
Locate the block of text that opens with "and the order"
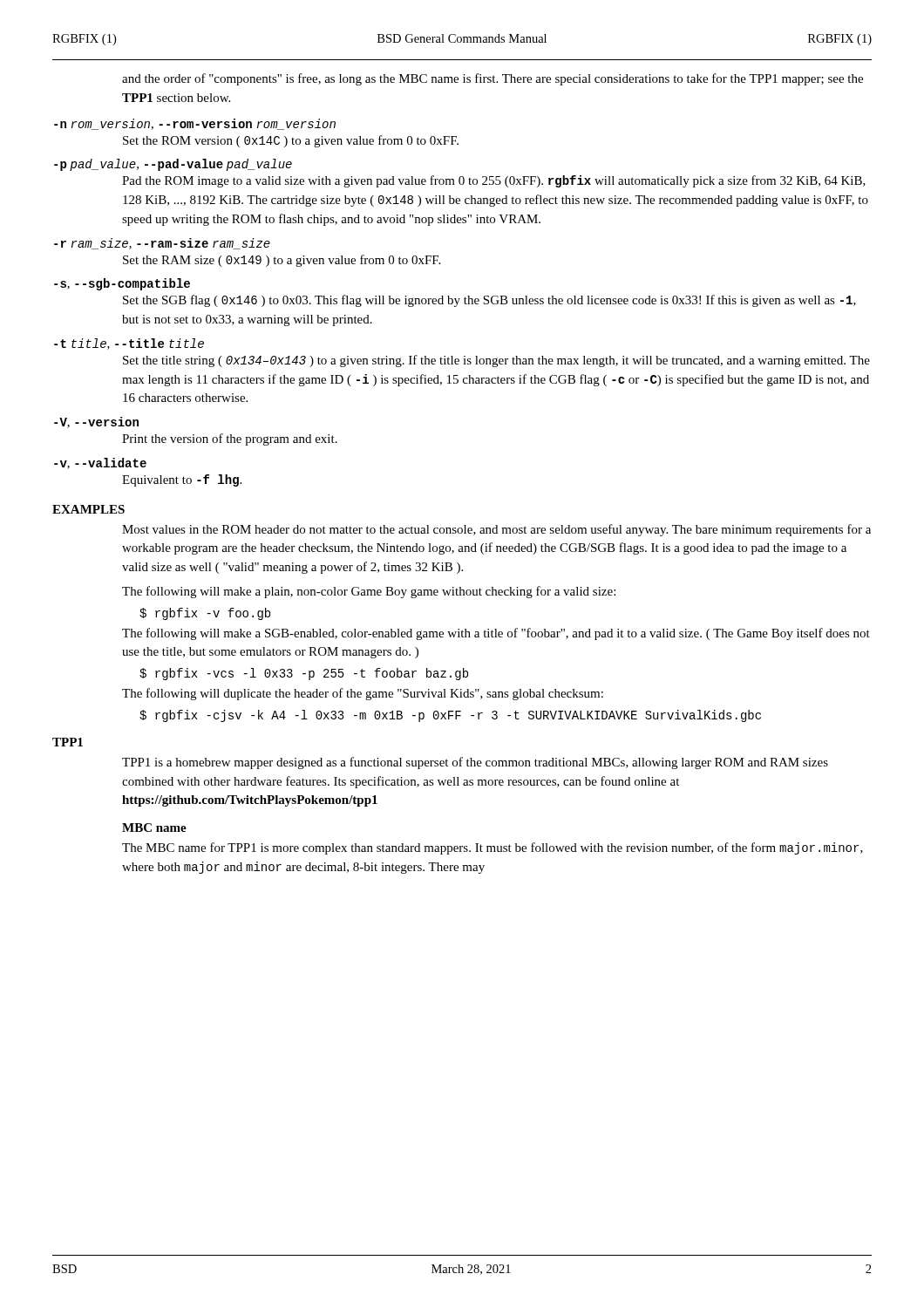[493, 88]
